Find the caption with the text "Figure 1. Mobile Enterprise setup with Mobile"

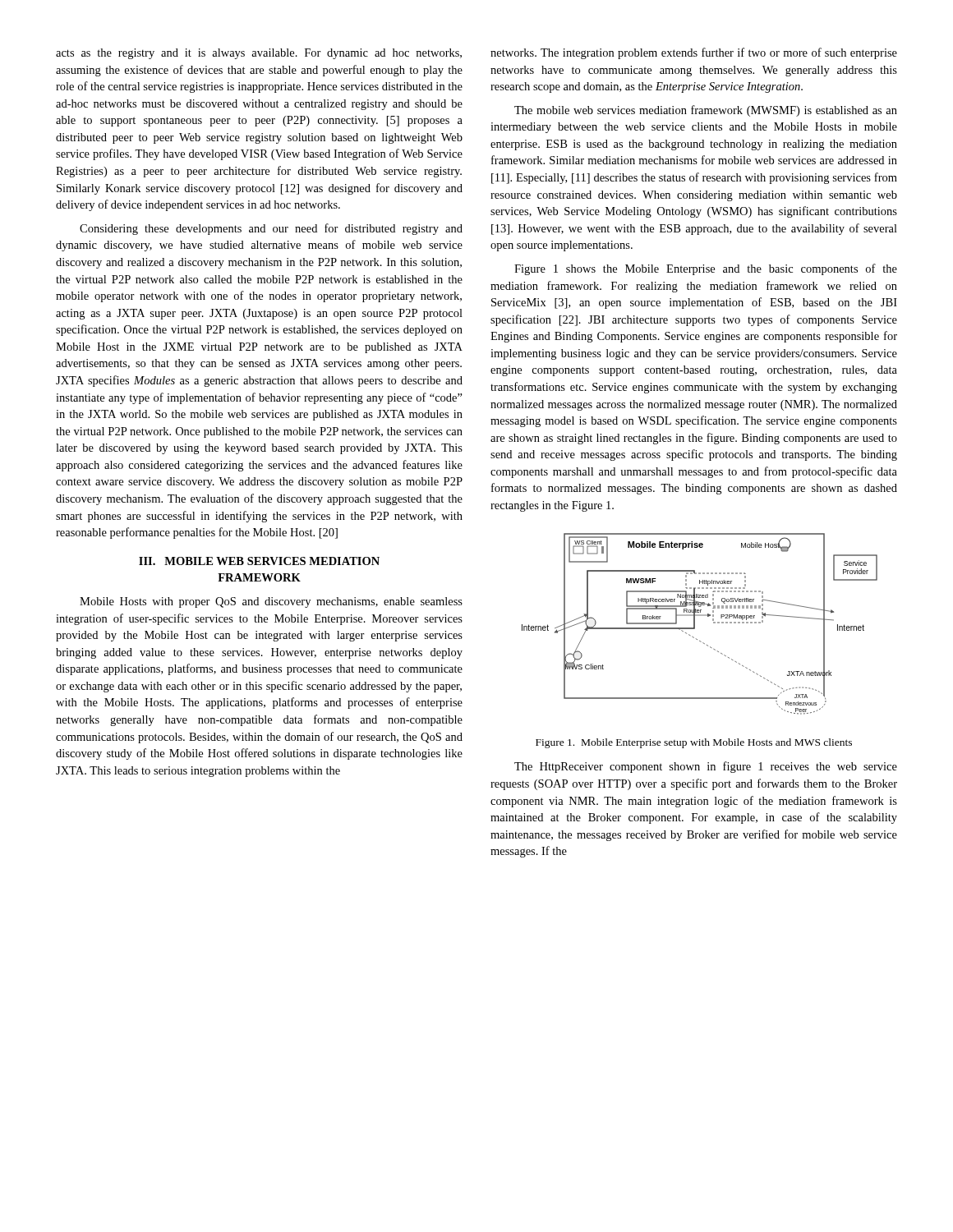coord(694,742)
